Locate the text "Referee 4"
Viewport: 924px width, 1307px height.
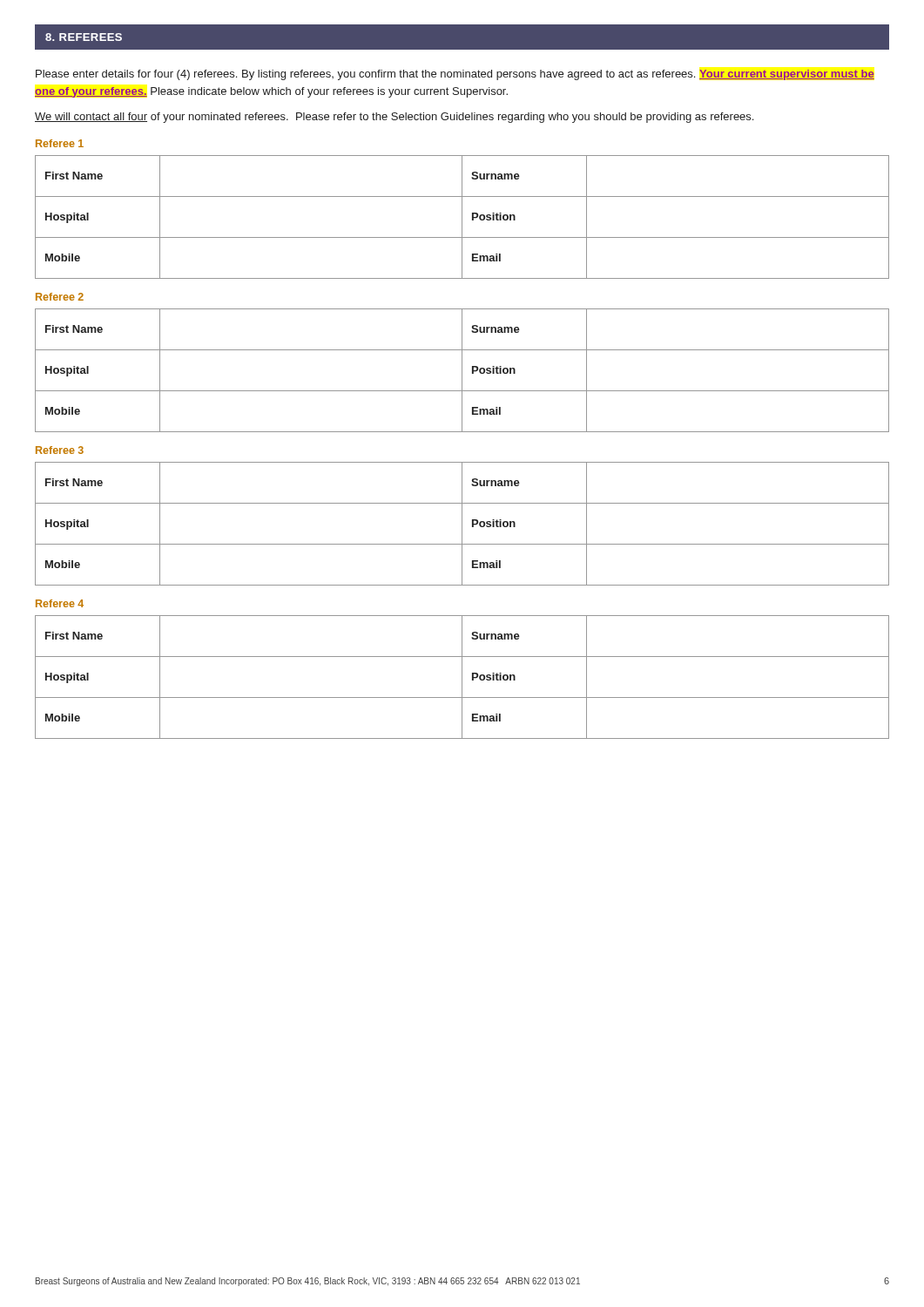tap(59, 603)
